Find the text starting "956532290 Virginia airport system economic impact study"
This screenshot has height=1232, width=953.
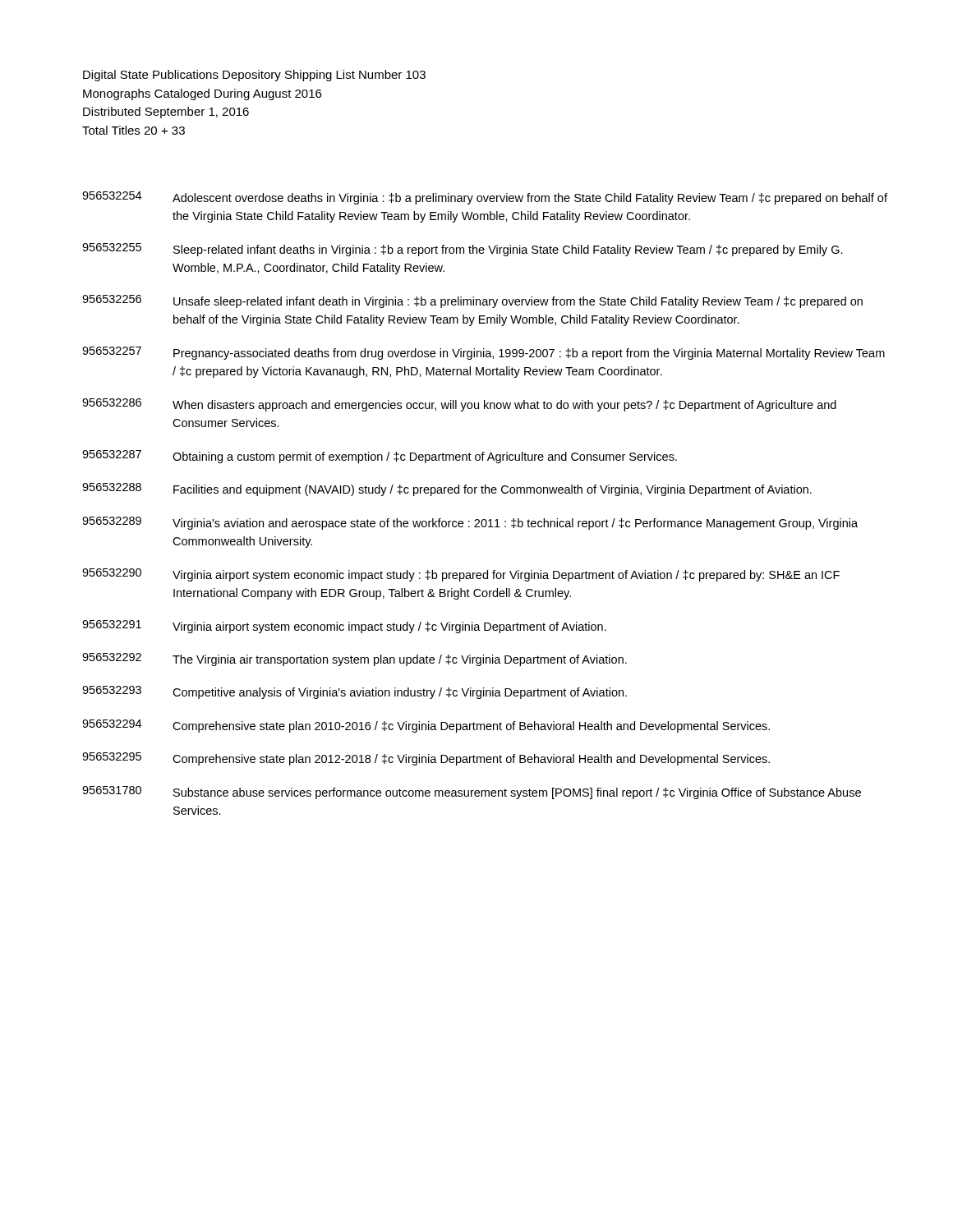pyautogui.click(x=485, y=584)
